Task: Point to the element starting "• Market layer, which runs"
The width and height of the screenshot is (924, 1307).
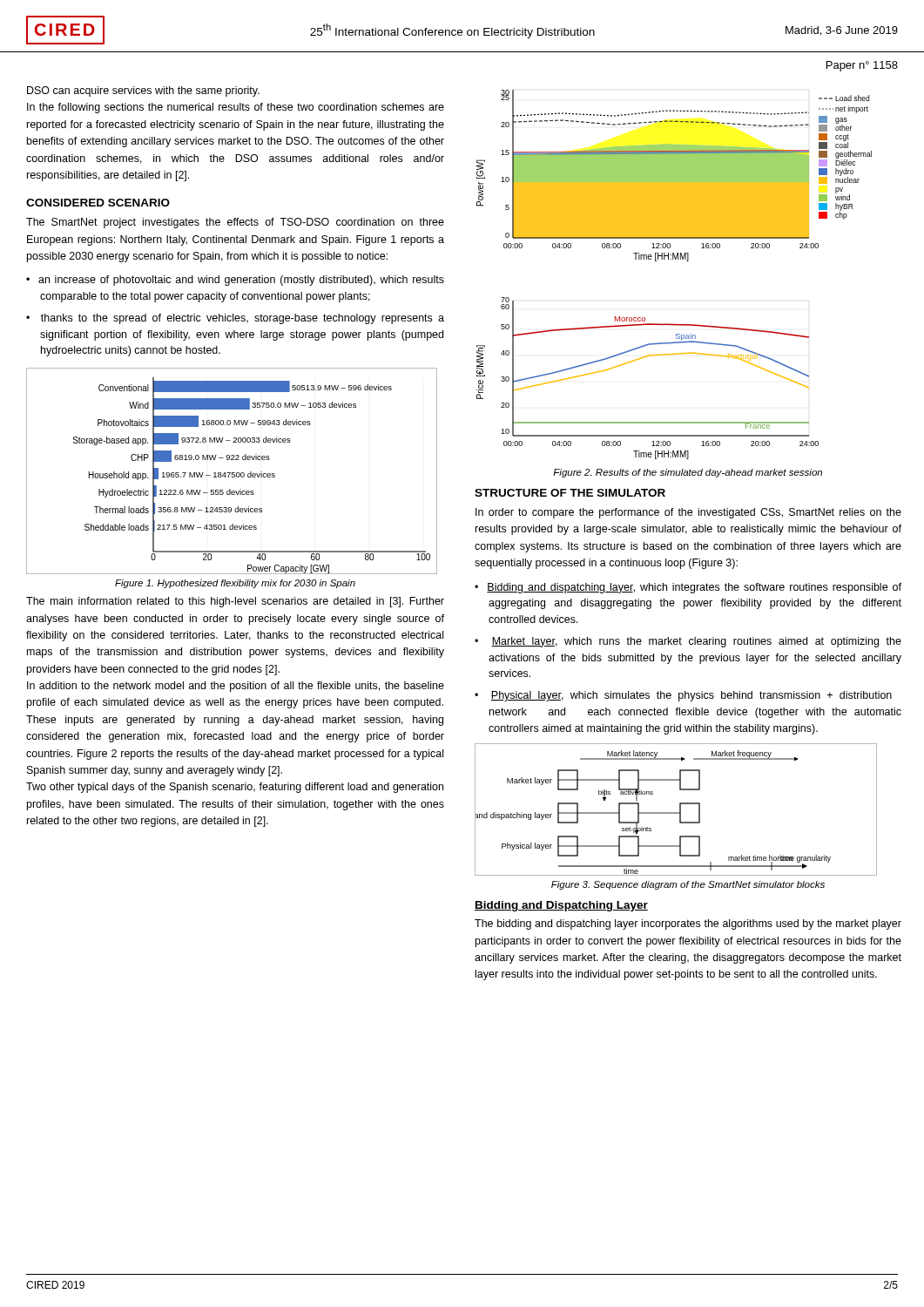Action: click(x=688, y=657)
